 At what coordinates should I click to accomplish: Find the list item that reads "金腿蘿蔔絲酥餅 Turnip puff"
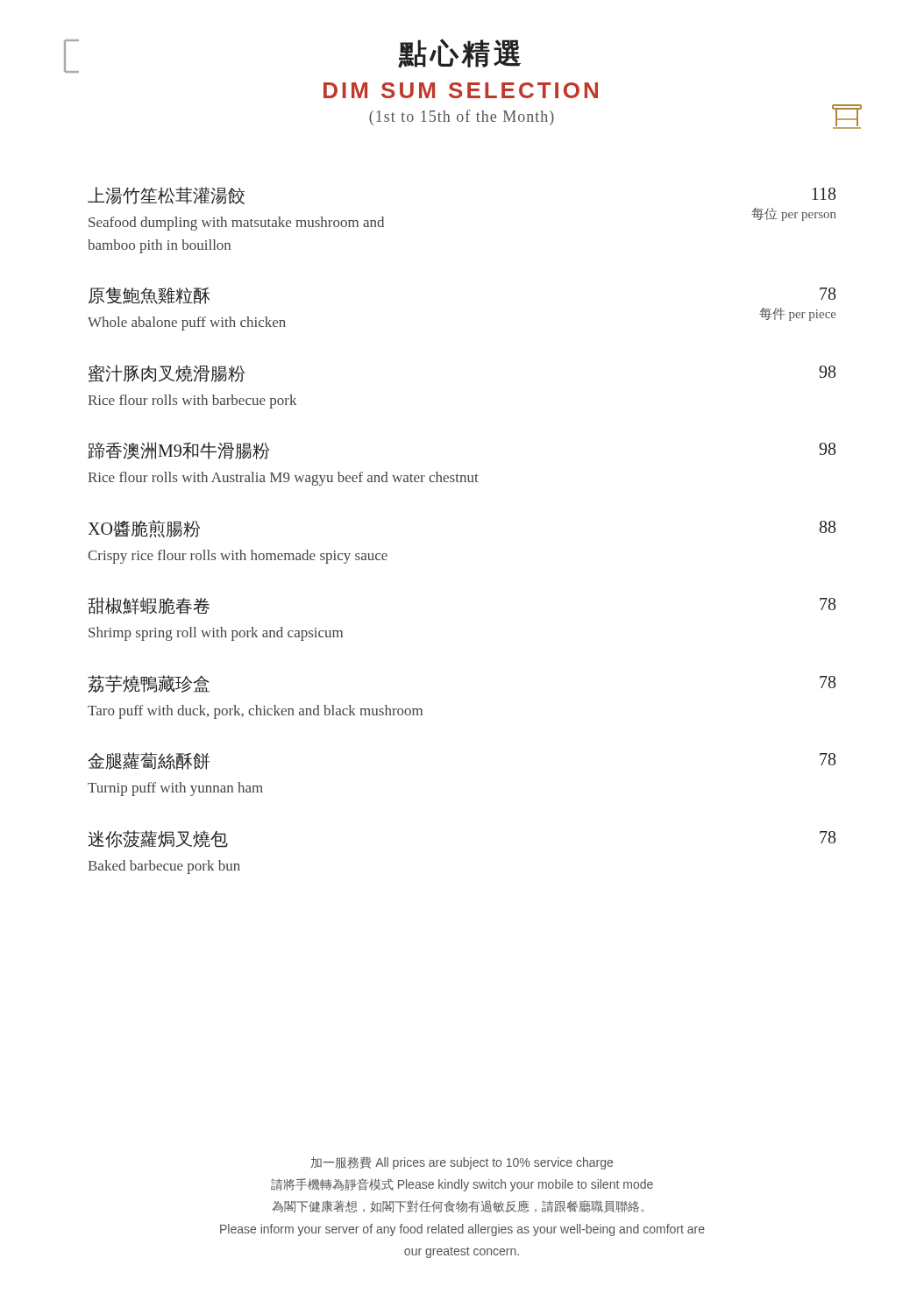(x=149, y=761)
